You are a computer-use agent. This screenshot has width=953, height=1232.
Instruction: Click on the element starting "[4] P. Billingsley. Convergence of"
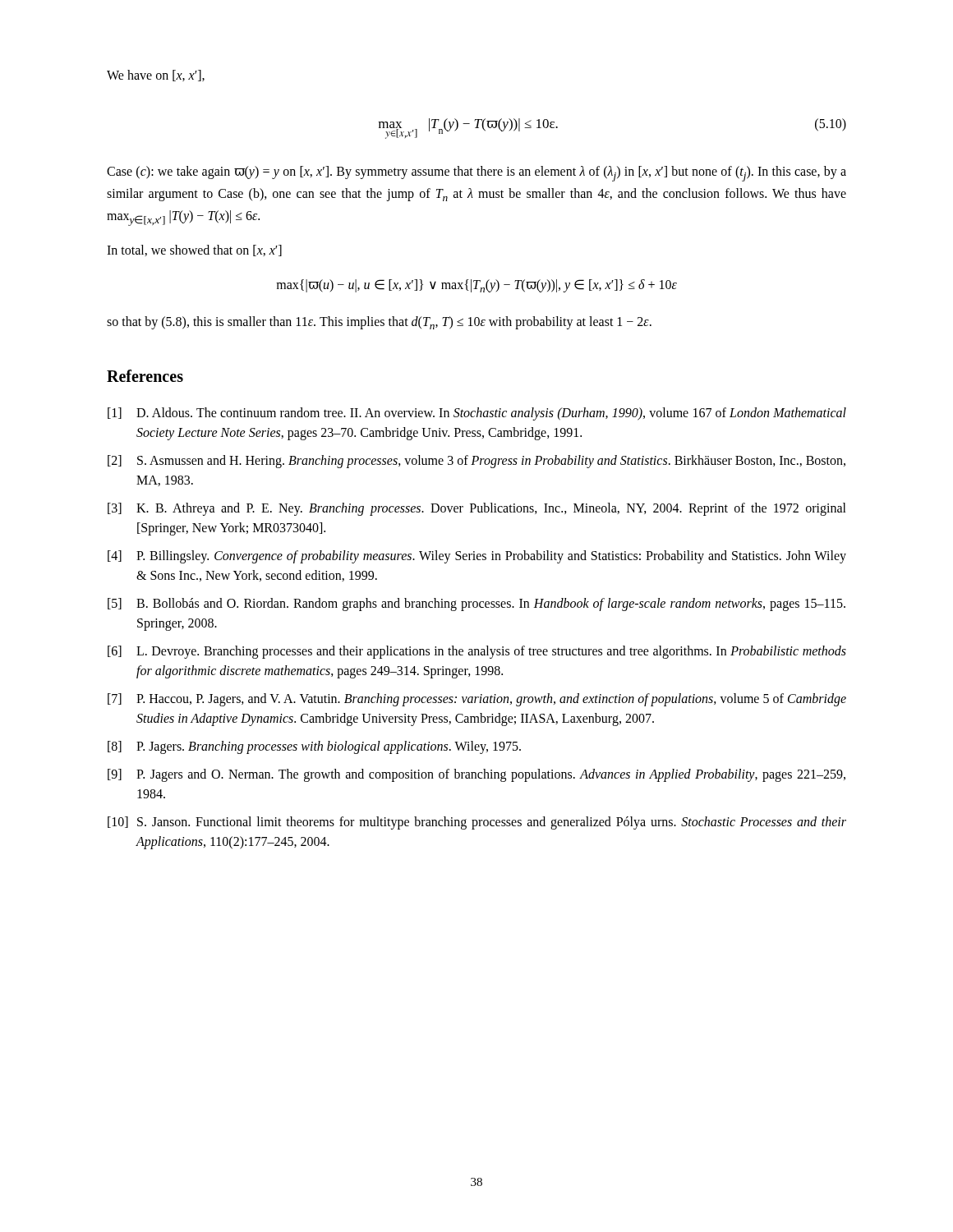(476, 566)
